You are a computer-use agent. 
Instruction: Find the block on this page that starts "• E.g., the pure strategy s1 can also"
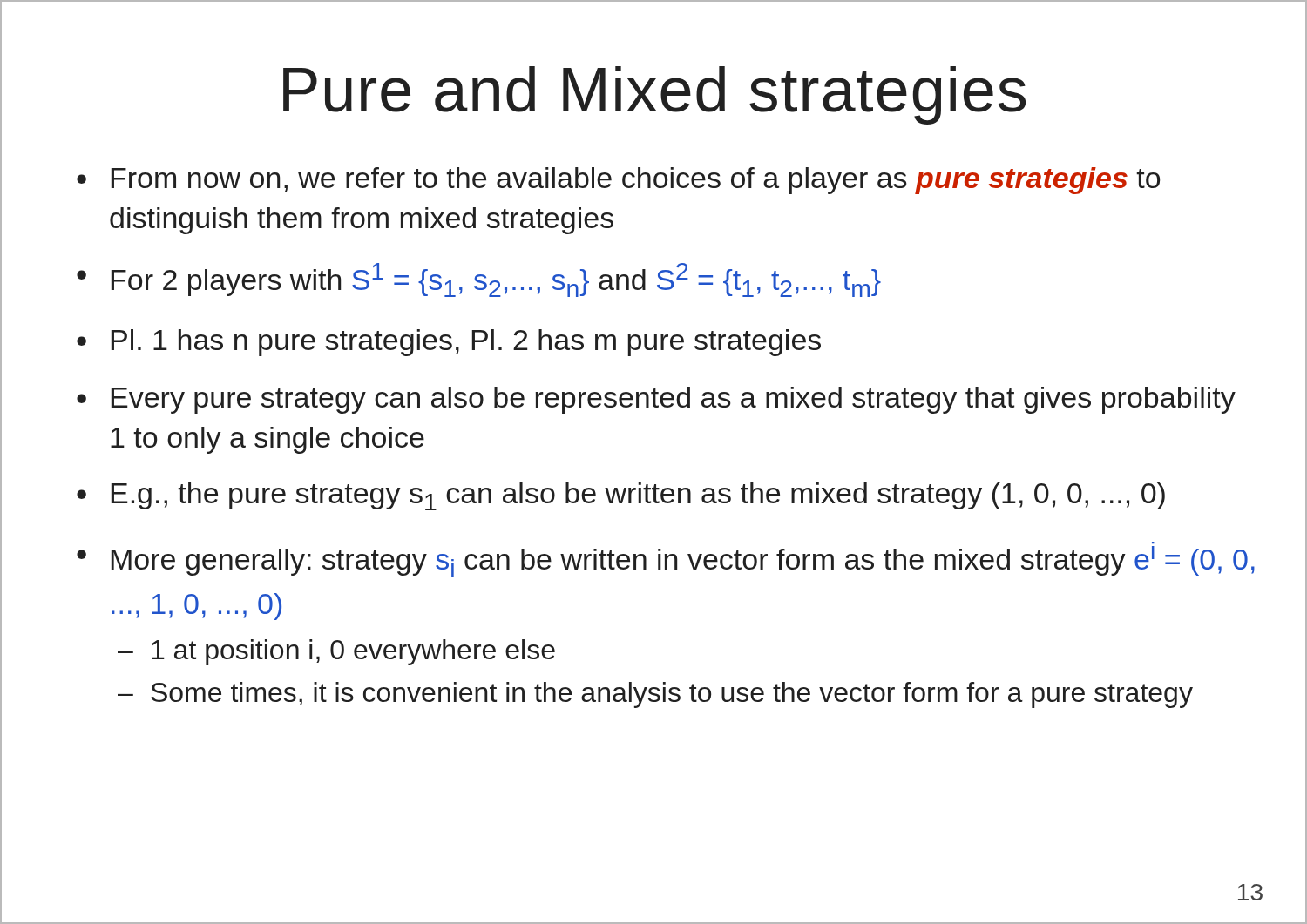667,496
